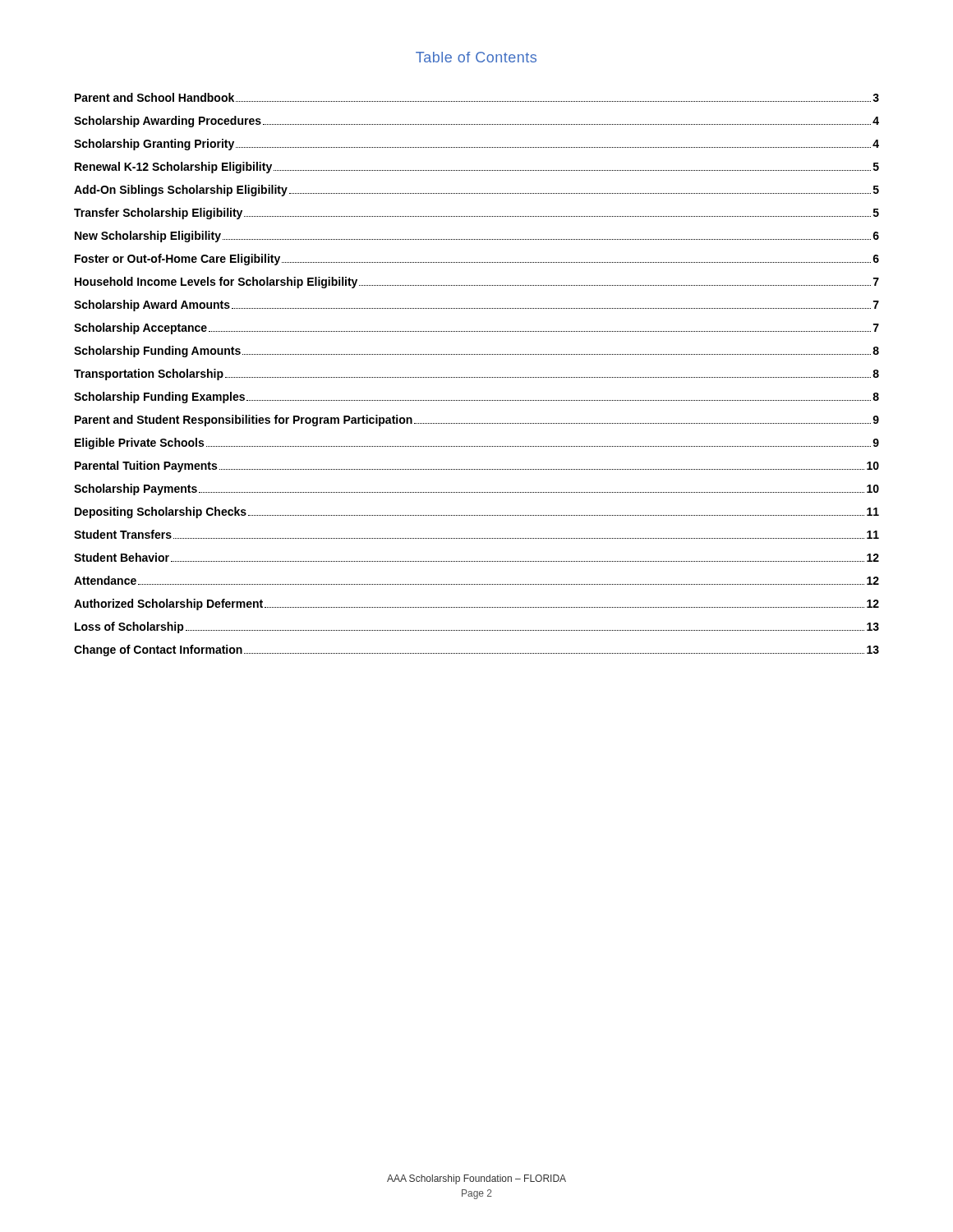Select the region starting "Attendance 12"
The width and height of the screenshot is (953, 1232).
[476, 581]
